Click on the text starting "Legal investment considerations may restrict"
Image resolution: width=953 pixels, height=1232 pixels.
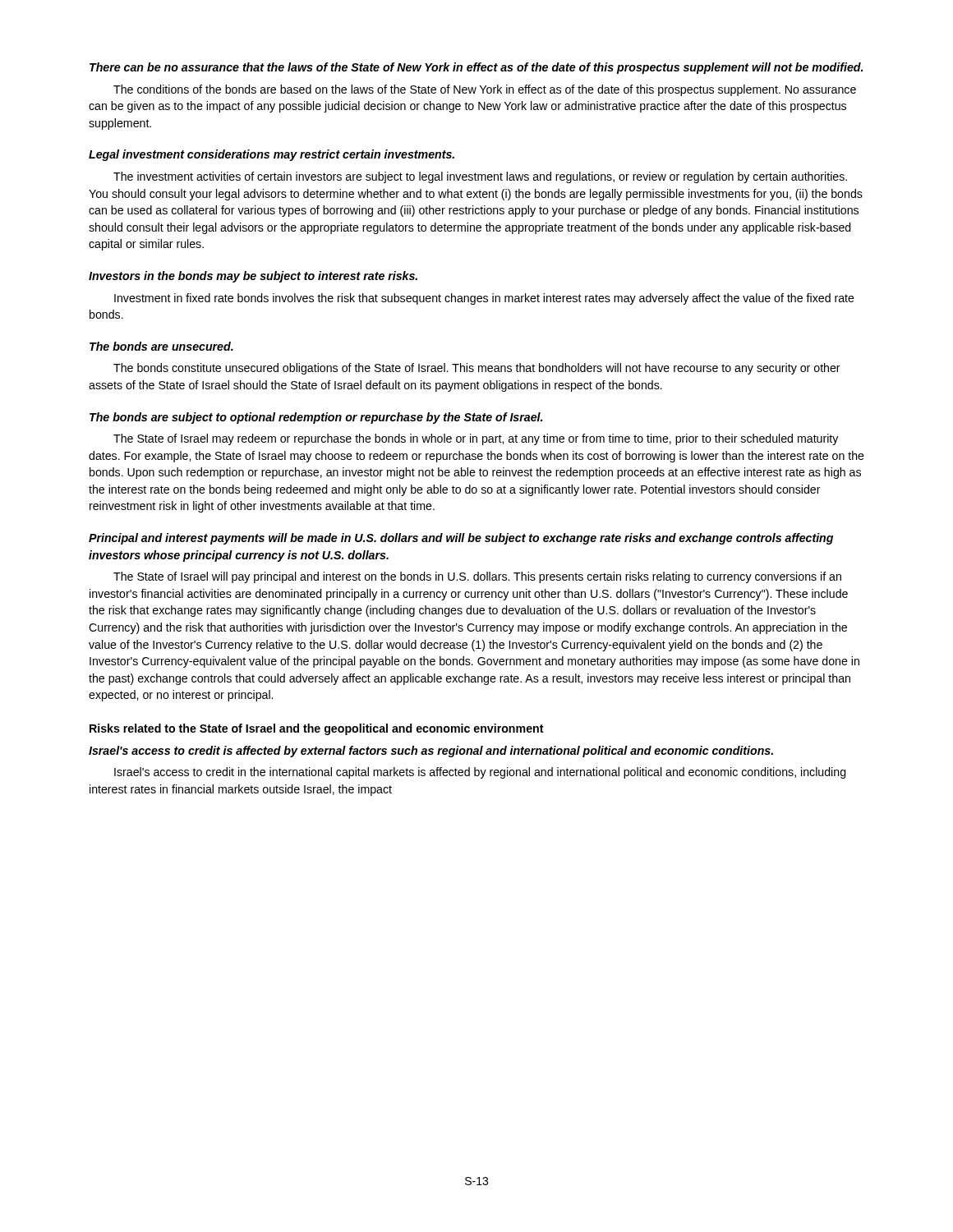pos(272,155)
